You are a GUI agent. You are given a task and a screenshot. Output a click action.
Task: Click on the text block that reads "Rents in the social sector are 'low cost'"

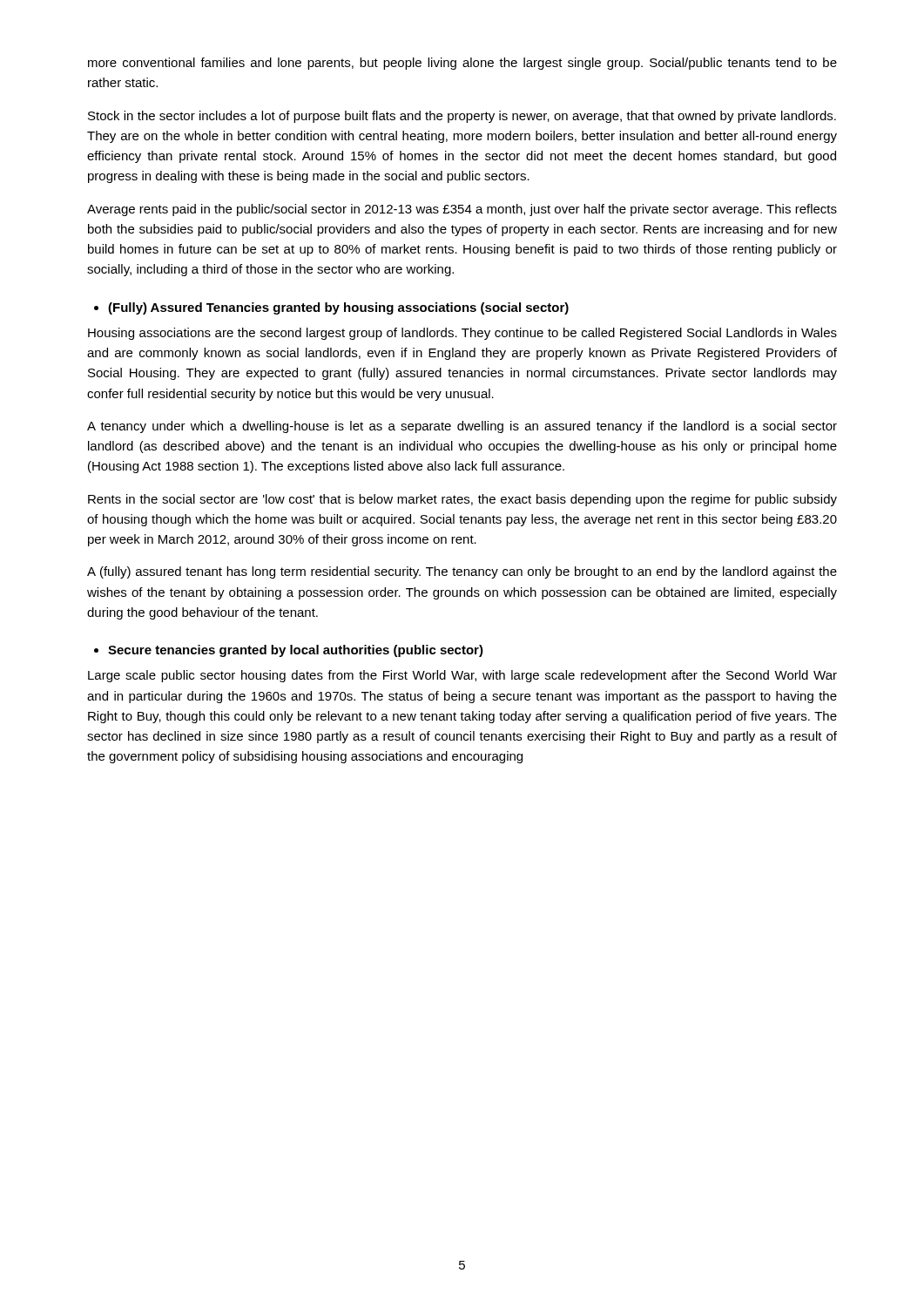coord(462,519)
